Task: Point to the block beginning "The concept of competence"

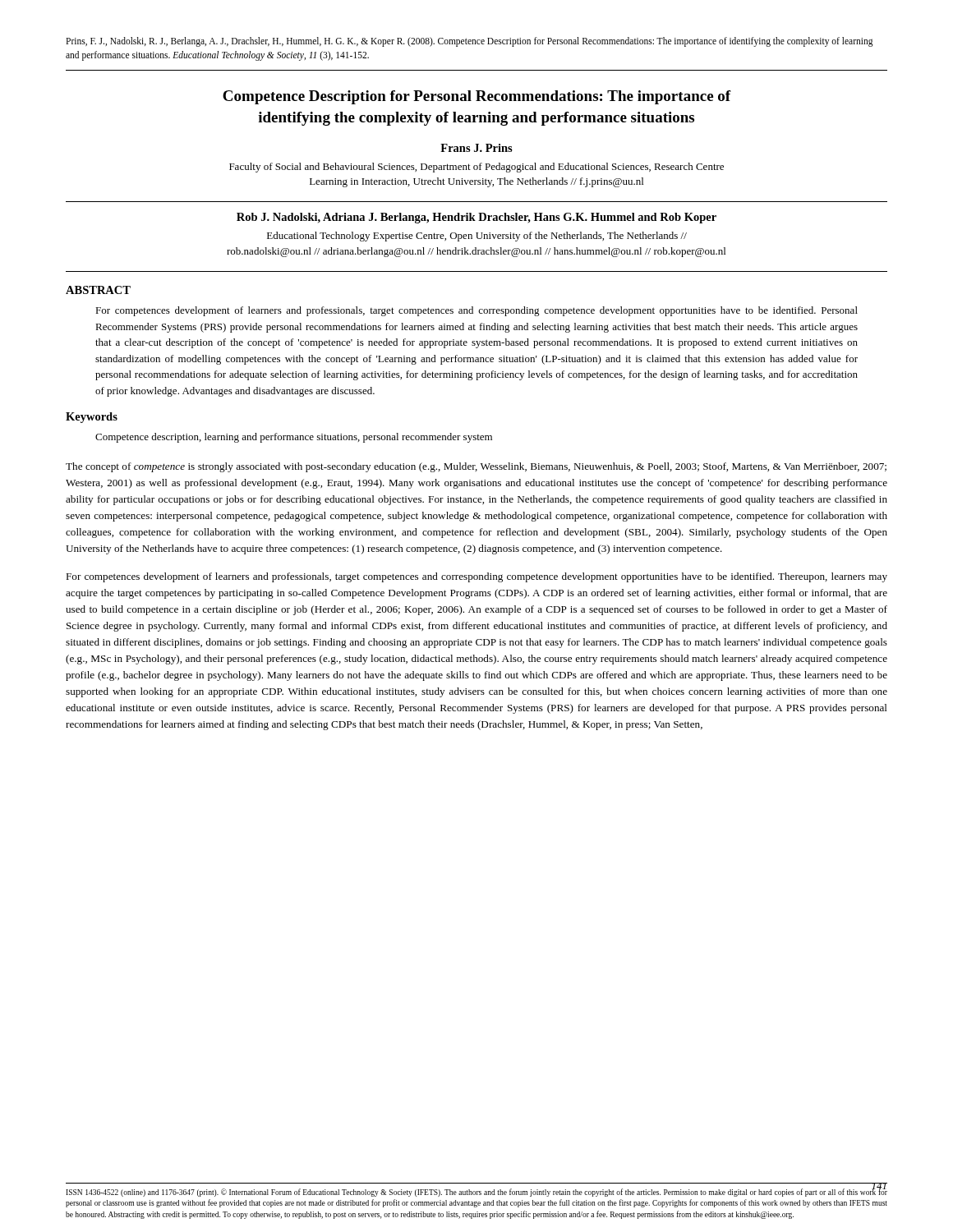Action: coord(476,507)
